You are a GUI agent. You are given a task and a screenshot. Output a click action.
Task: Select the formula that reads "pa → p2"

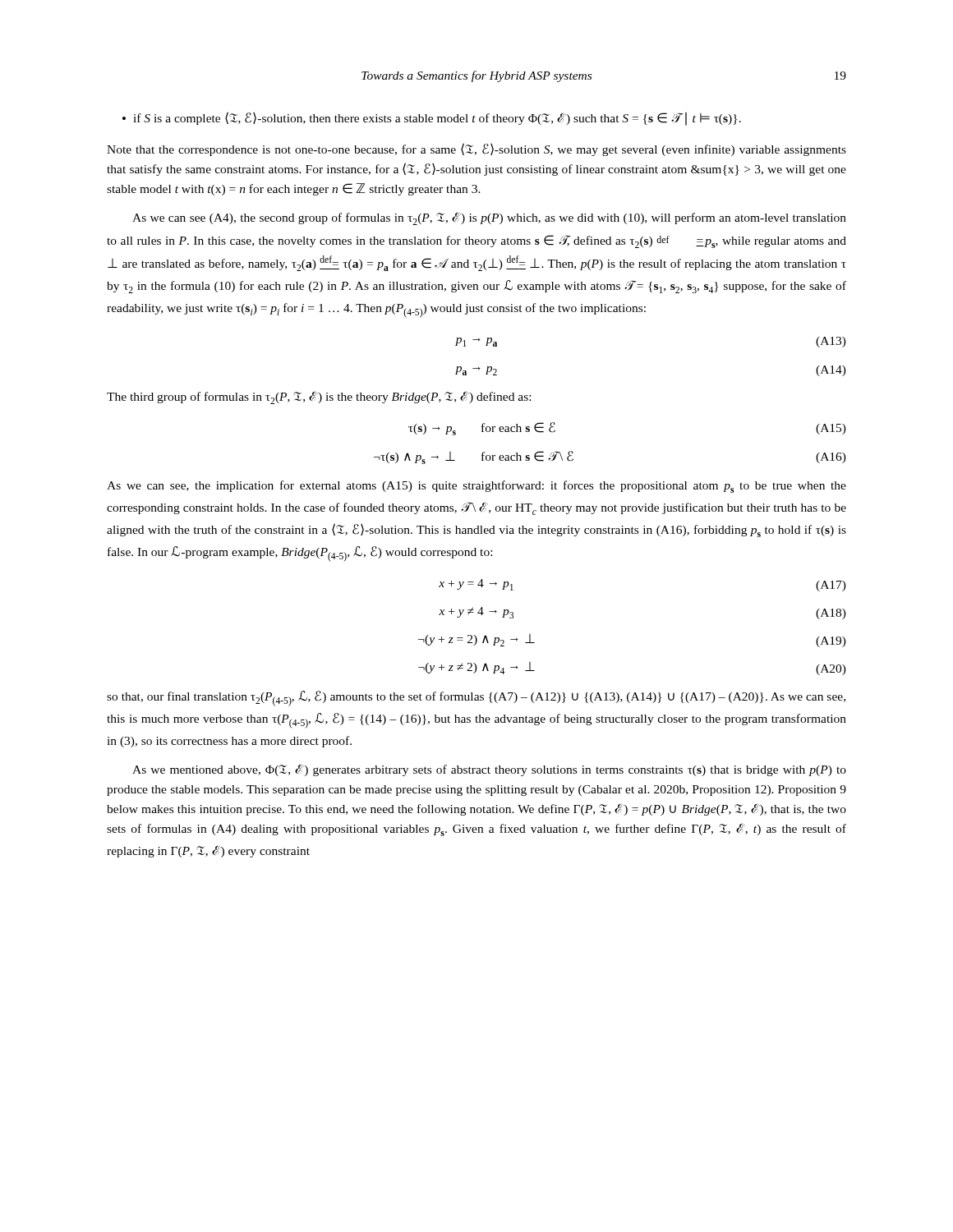(x=465, y=371)
